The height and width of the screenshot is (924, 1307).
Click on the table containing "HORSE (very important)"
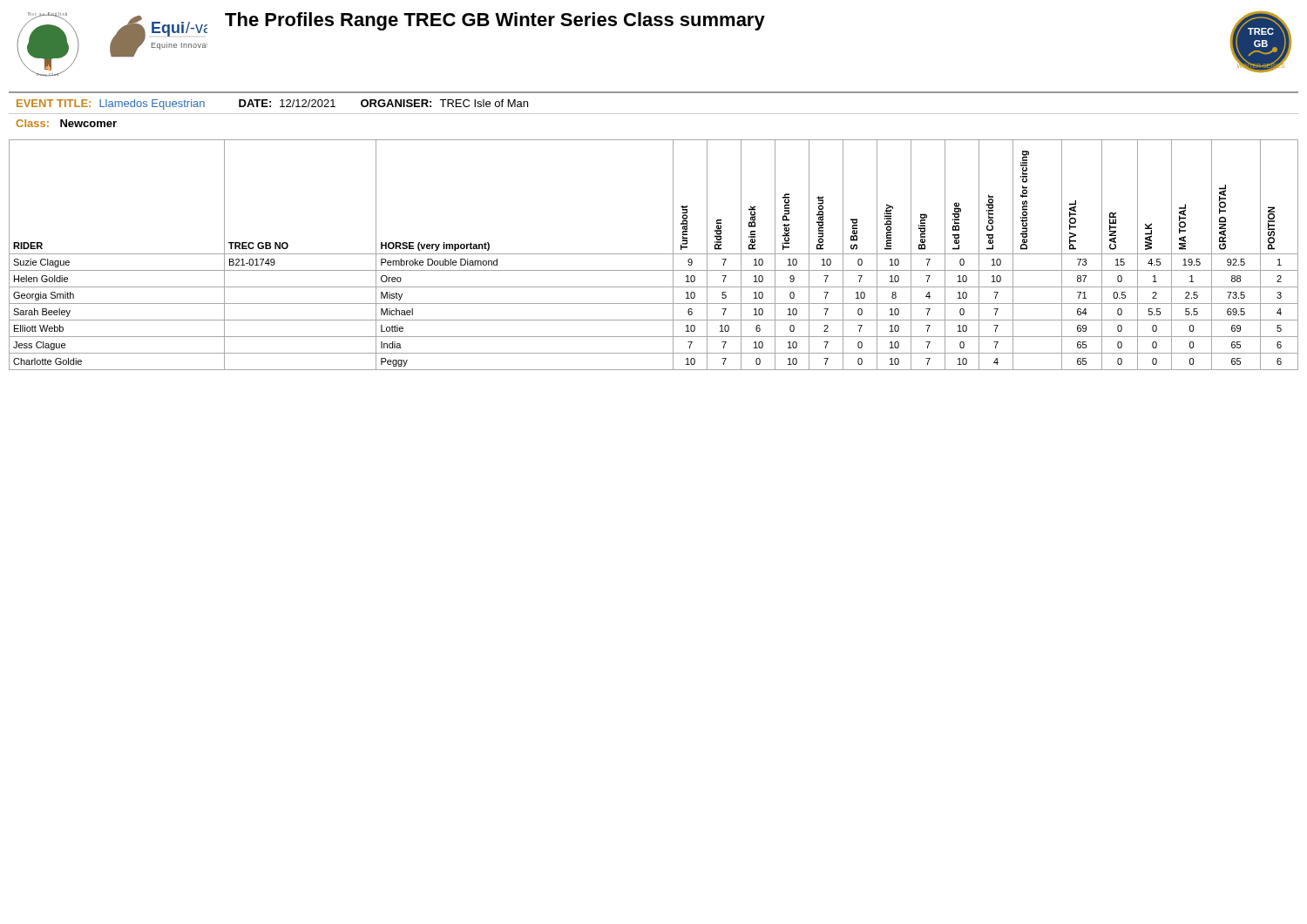(x=654, y=527)
